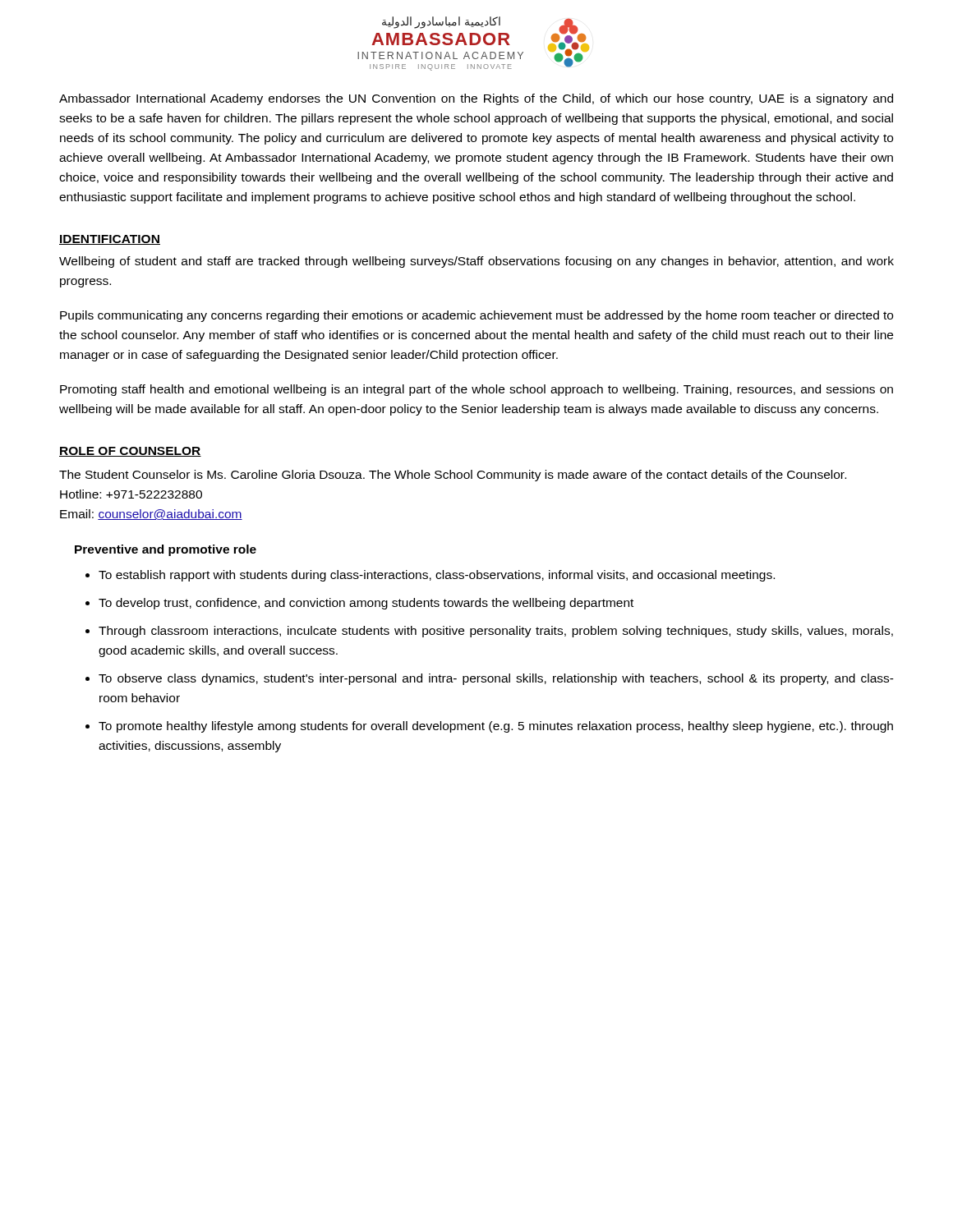The image size is (953, 1232).
Task: Click on the list item that reads "To observe class dynamics, student's"
Action: pos(496,688)
